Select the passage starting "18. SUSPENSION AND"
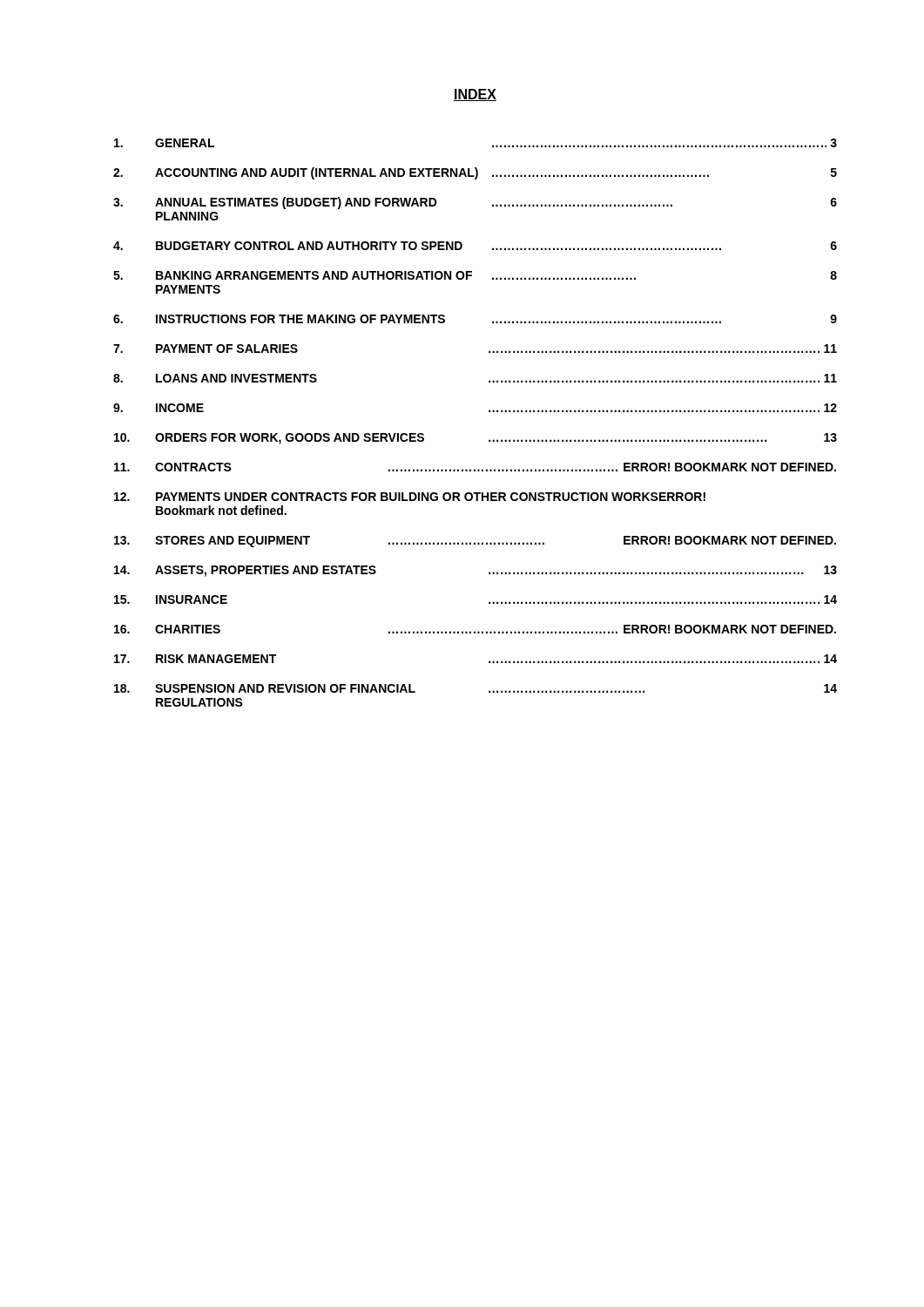The height and width of the screenshot is (1307, 924). click(x=283, y=688)
